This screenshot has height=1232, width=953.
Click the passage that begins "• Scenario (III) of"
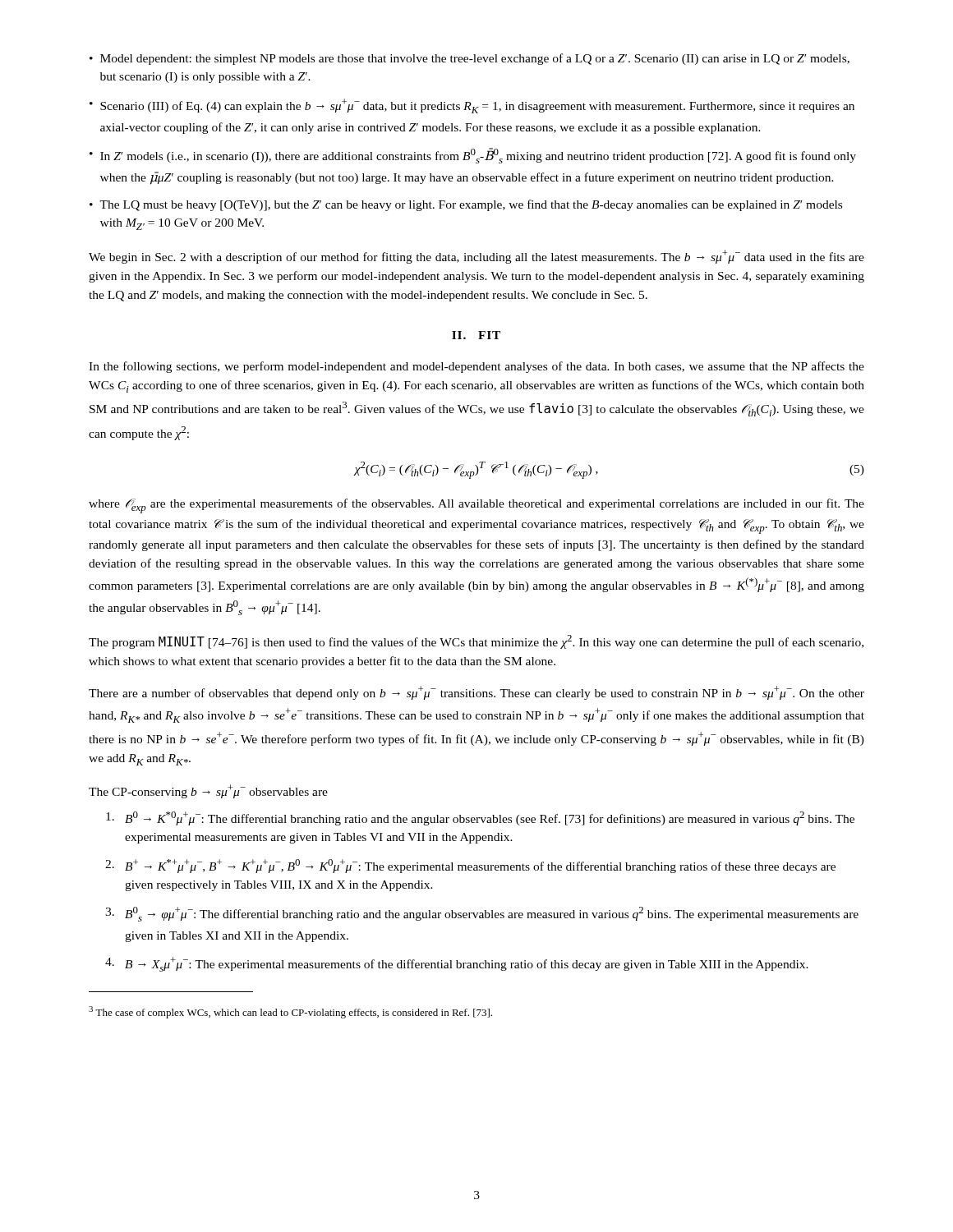[x=476, y=116]
